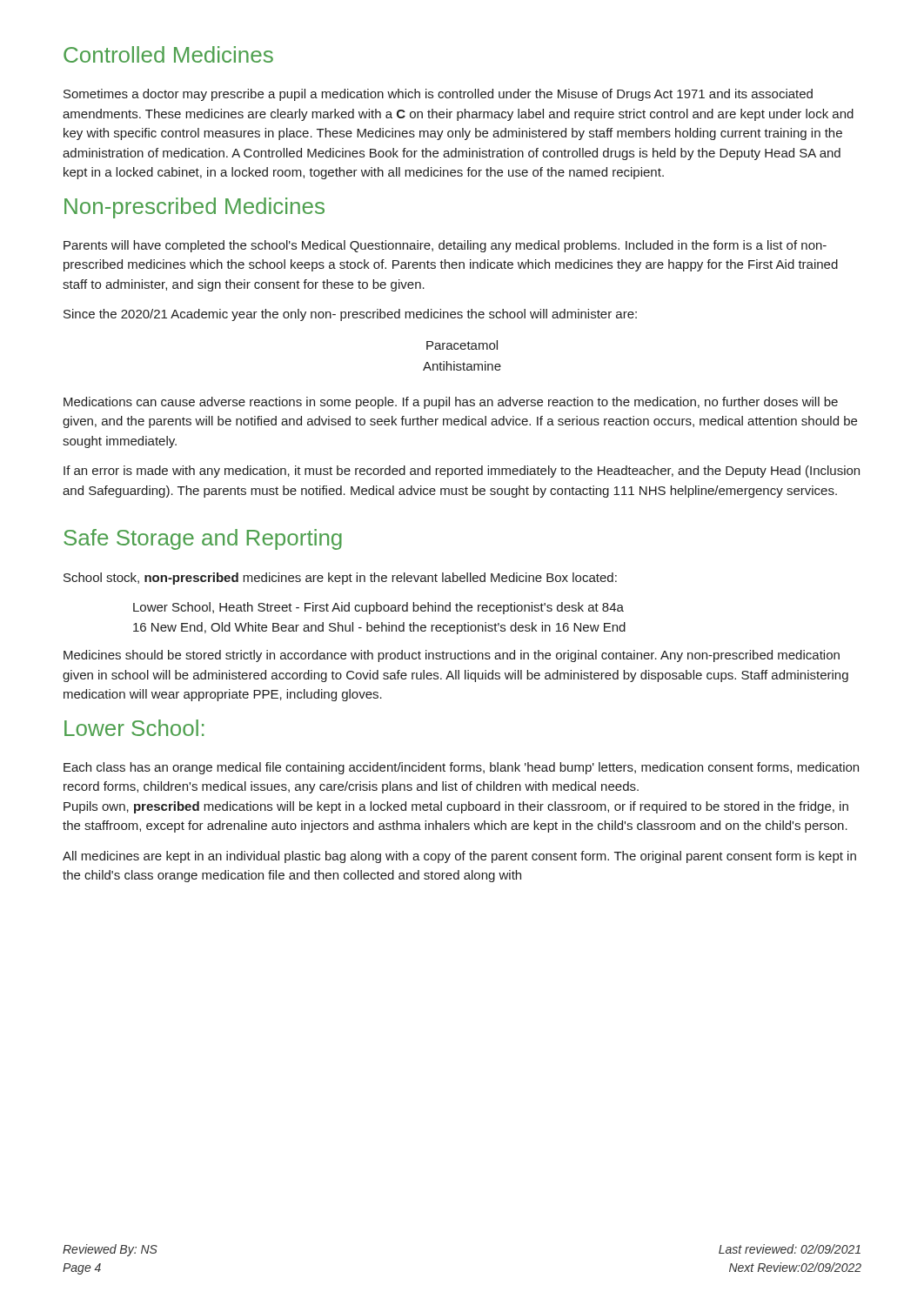The height and width of the screenshot is (1305, 924).
Task: Find the text block with the text "Each class has an"
Action: click(x=462, y=797)
